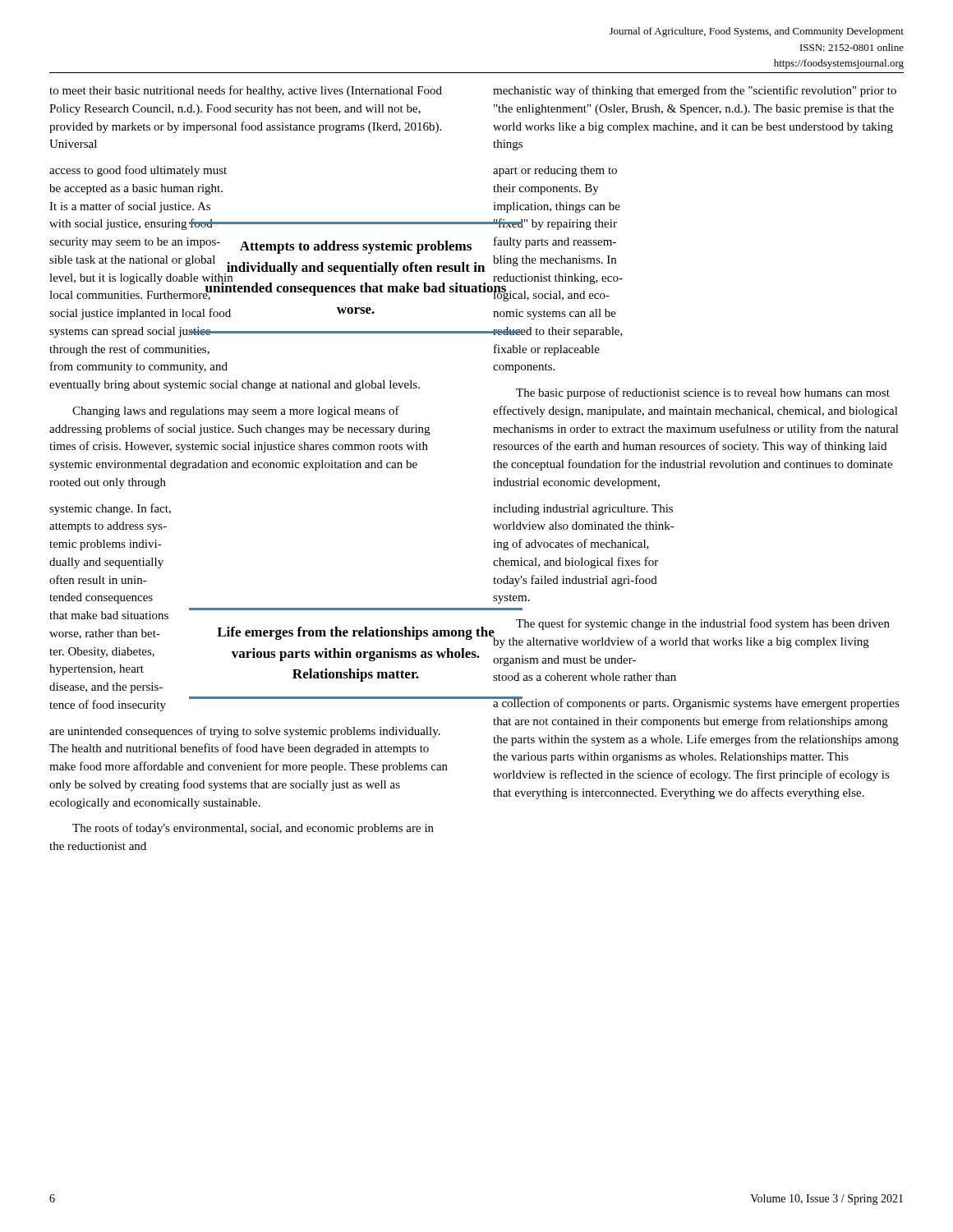Locate the text block starting "mechanistic way of thinking that emerged from"
Image resolution: width=953 pixels, height=1232 pixels.
(x=695, y=91)
